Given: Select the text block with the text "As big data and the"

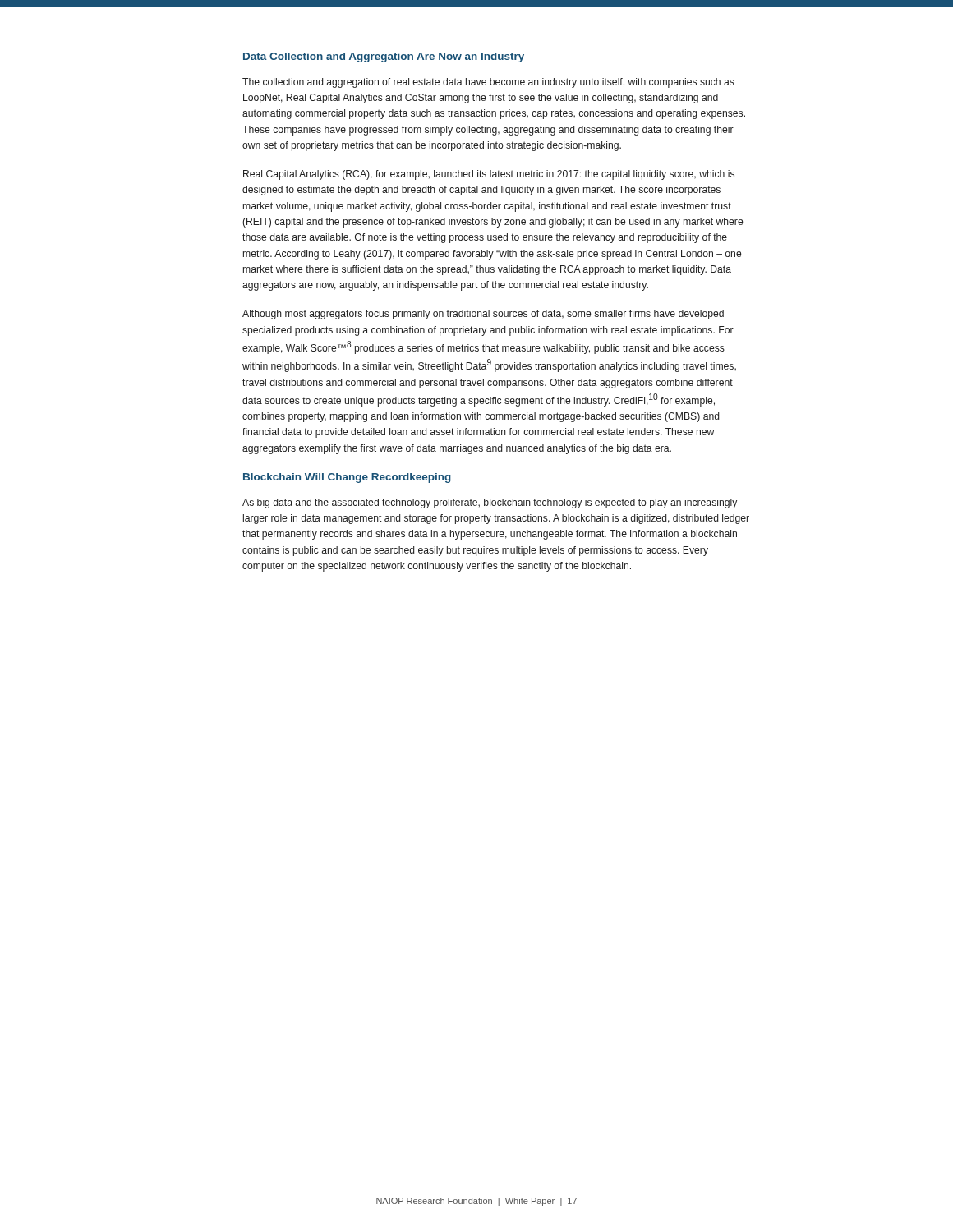Looking at the screenshot, I should tap(496, 534).
